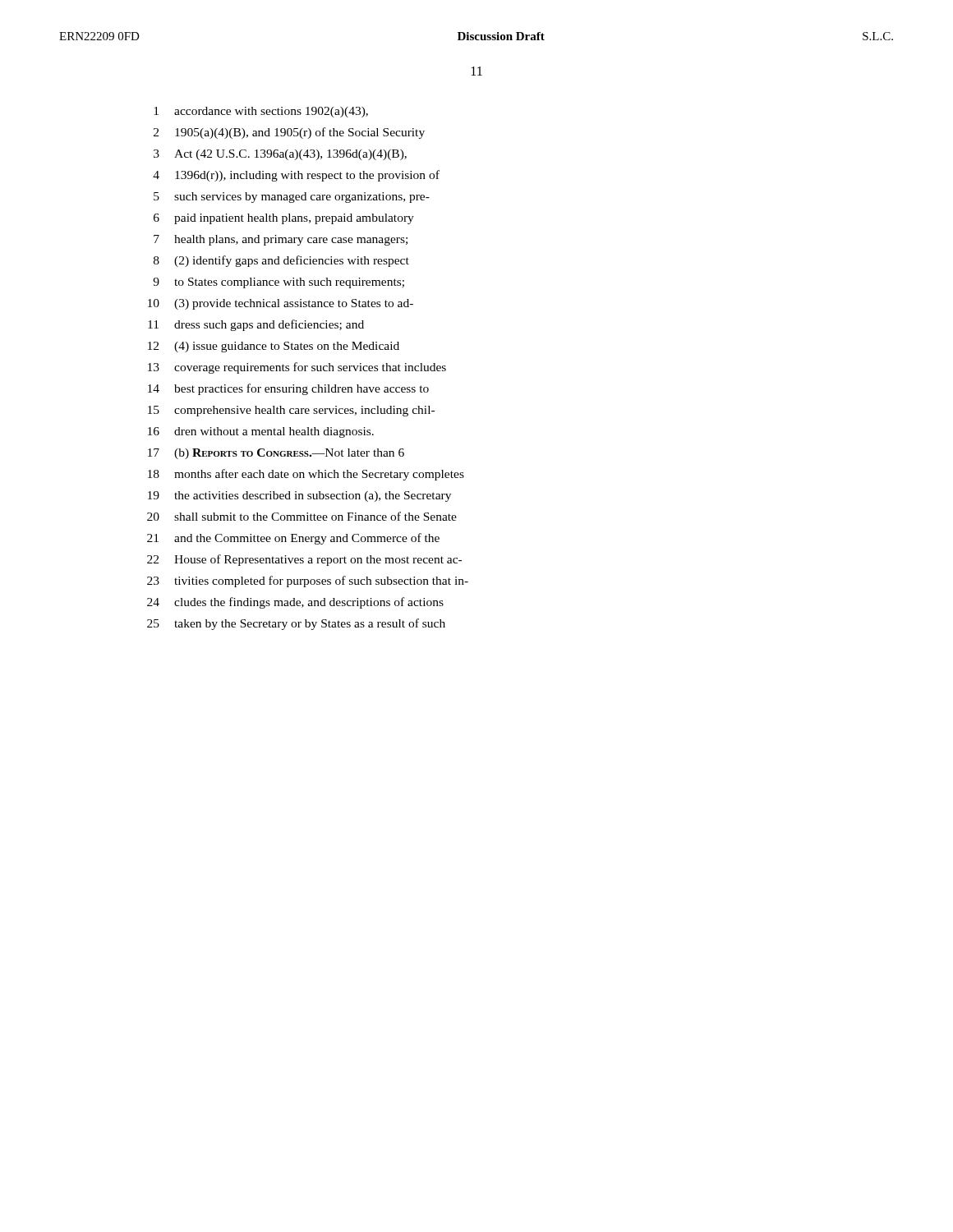The width and height of the screenshot is (953, 1232).
Task: Point to the text starting "6 paid inpatient health plans,"
Action: (284, 219)
